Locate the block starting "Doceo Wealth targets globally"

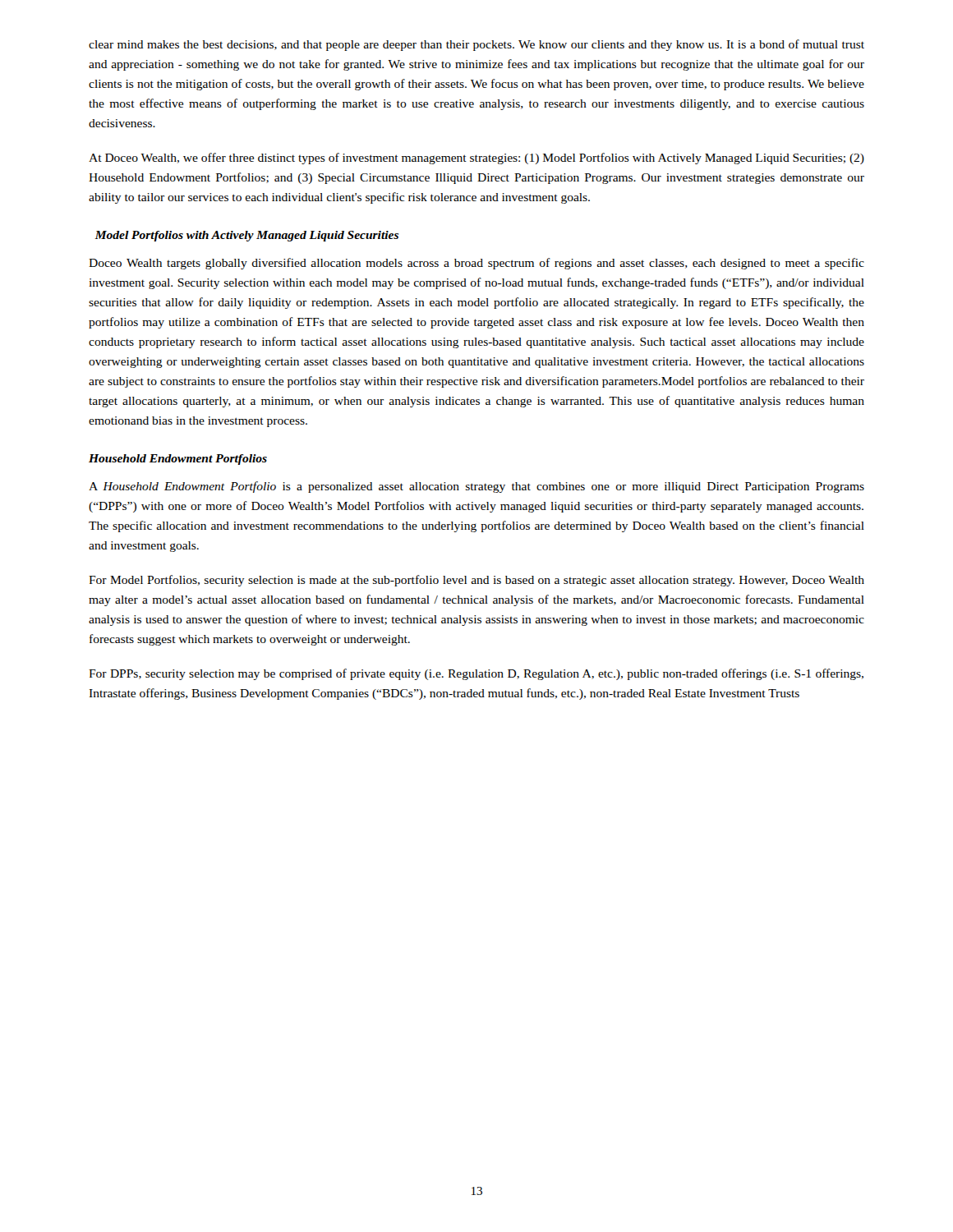(x=476, y=341)
